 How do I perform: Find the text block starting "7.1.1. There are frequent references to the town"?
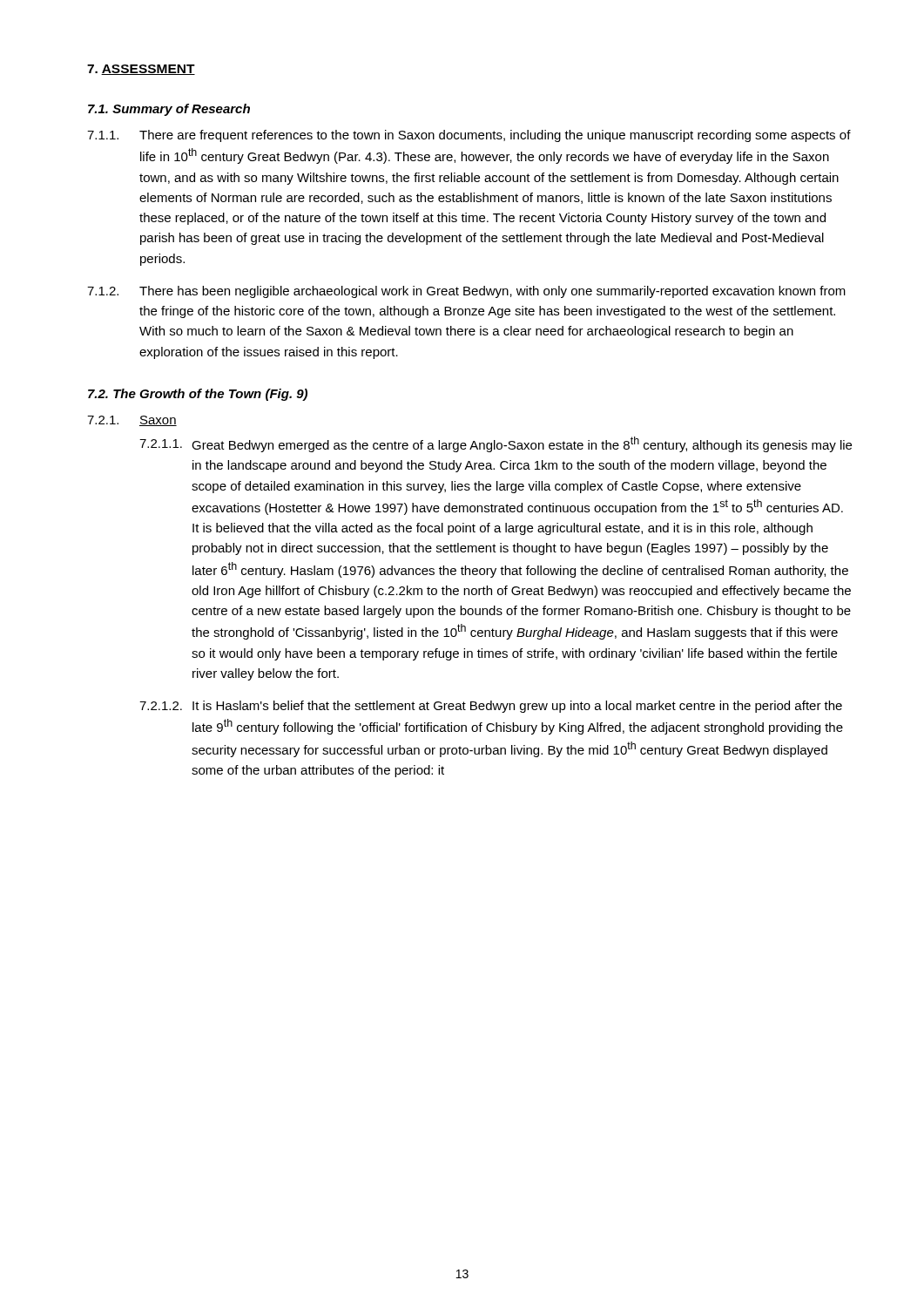coord(471,196)
